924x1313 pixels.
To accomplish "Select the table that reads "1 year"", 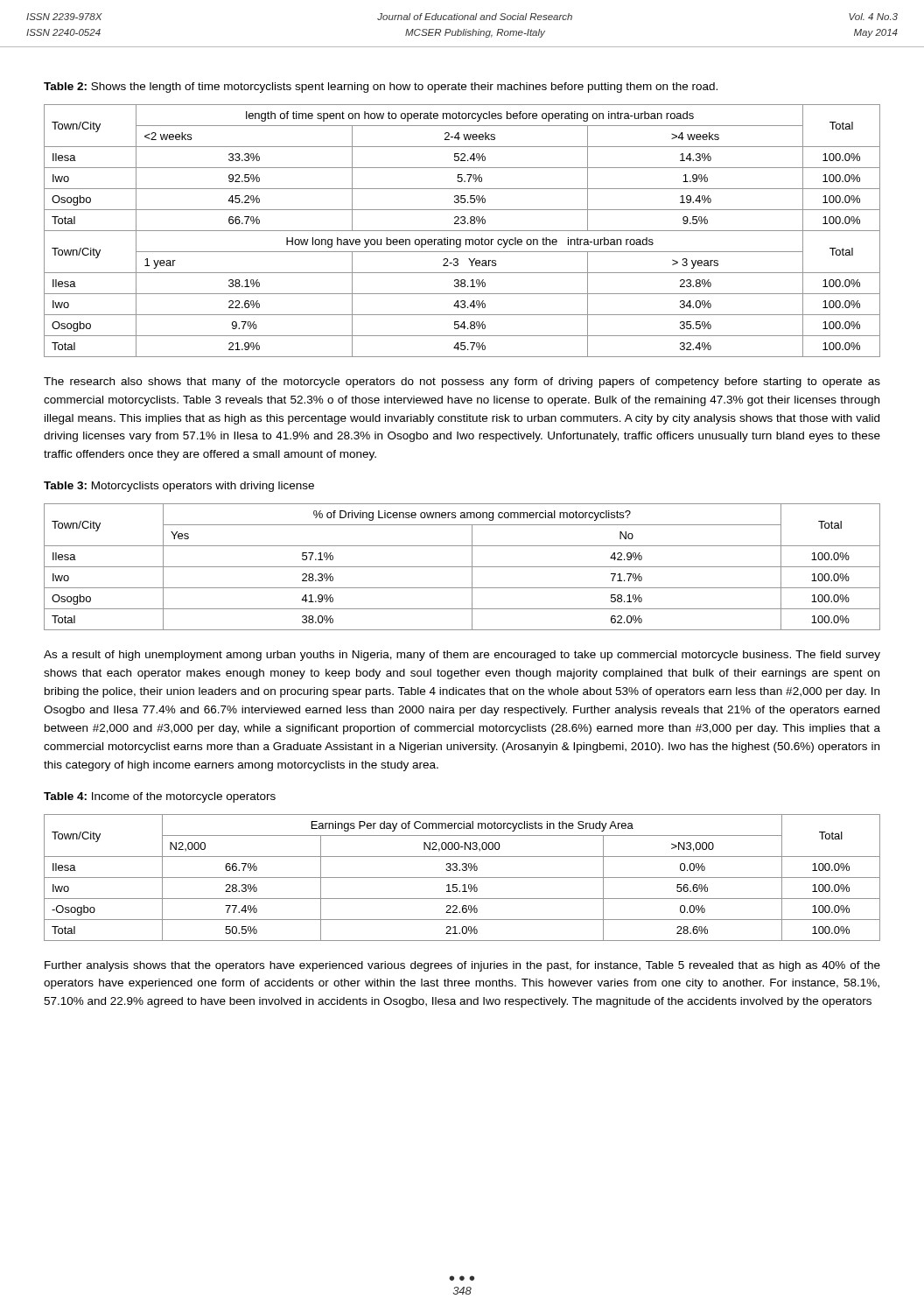I will (462, 230).
